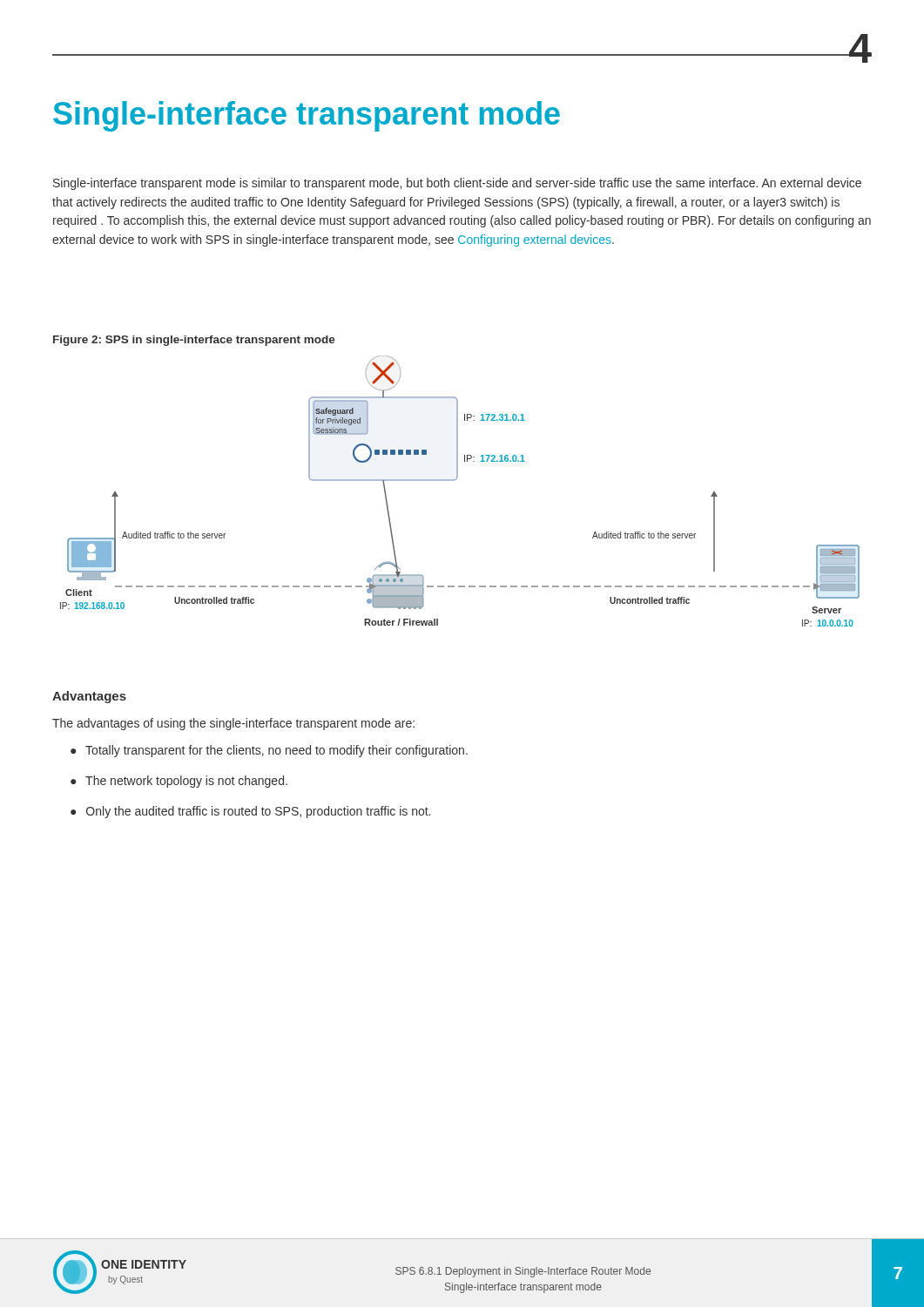Point to the block beginning "Single-interface transparent mode is similar to transparent mode,"
This screenshot has width=924, height=1307.
click(462, 211)
